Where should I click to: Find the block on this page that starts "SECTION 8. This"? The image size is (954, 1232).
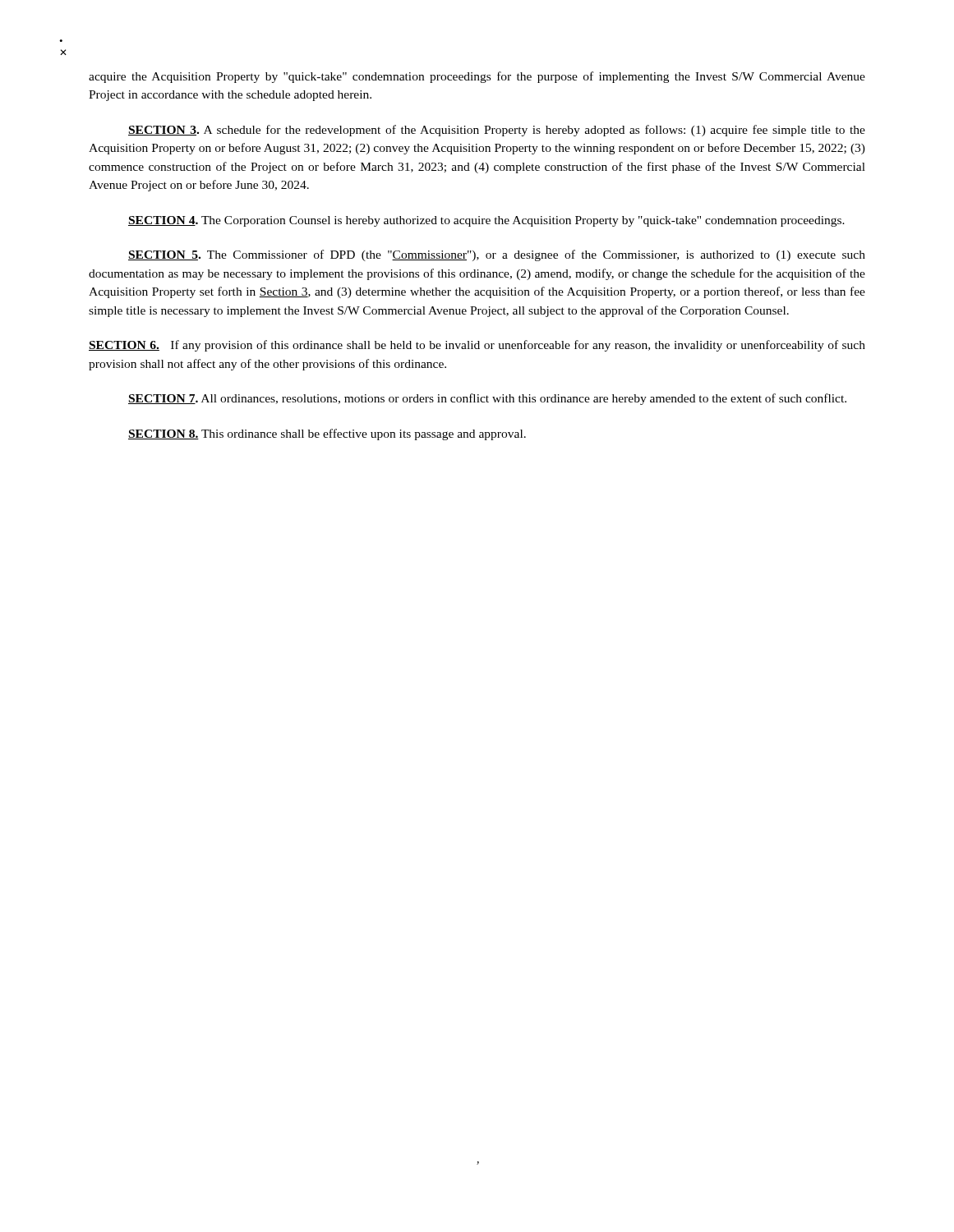[x=327, y=433]
